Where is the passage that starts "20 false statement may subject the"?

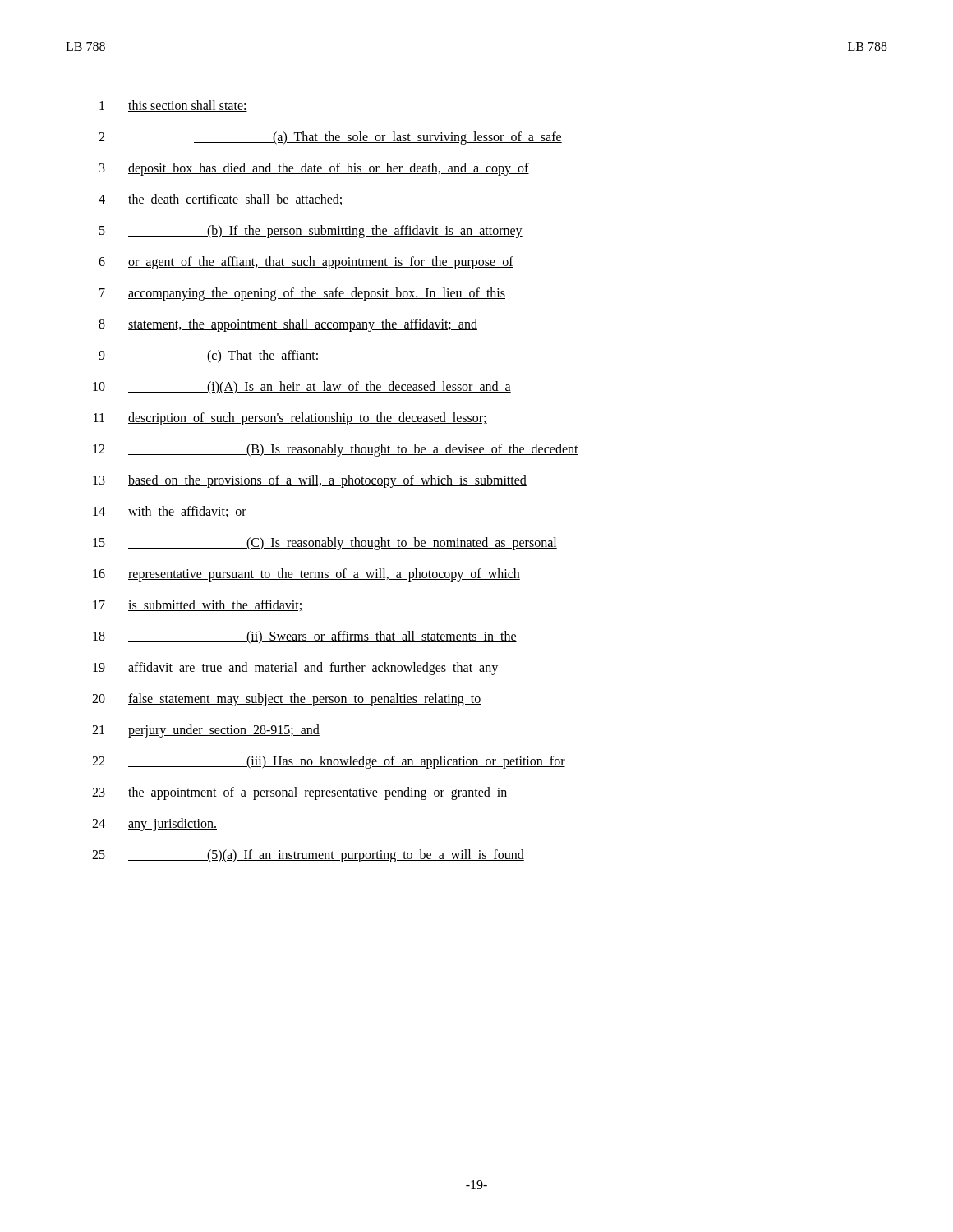pyautogui.click(x=476, y=699)
